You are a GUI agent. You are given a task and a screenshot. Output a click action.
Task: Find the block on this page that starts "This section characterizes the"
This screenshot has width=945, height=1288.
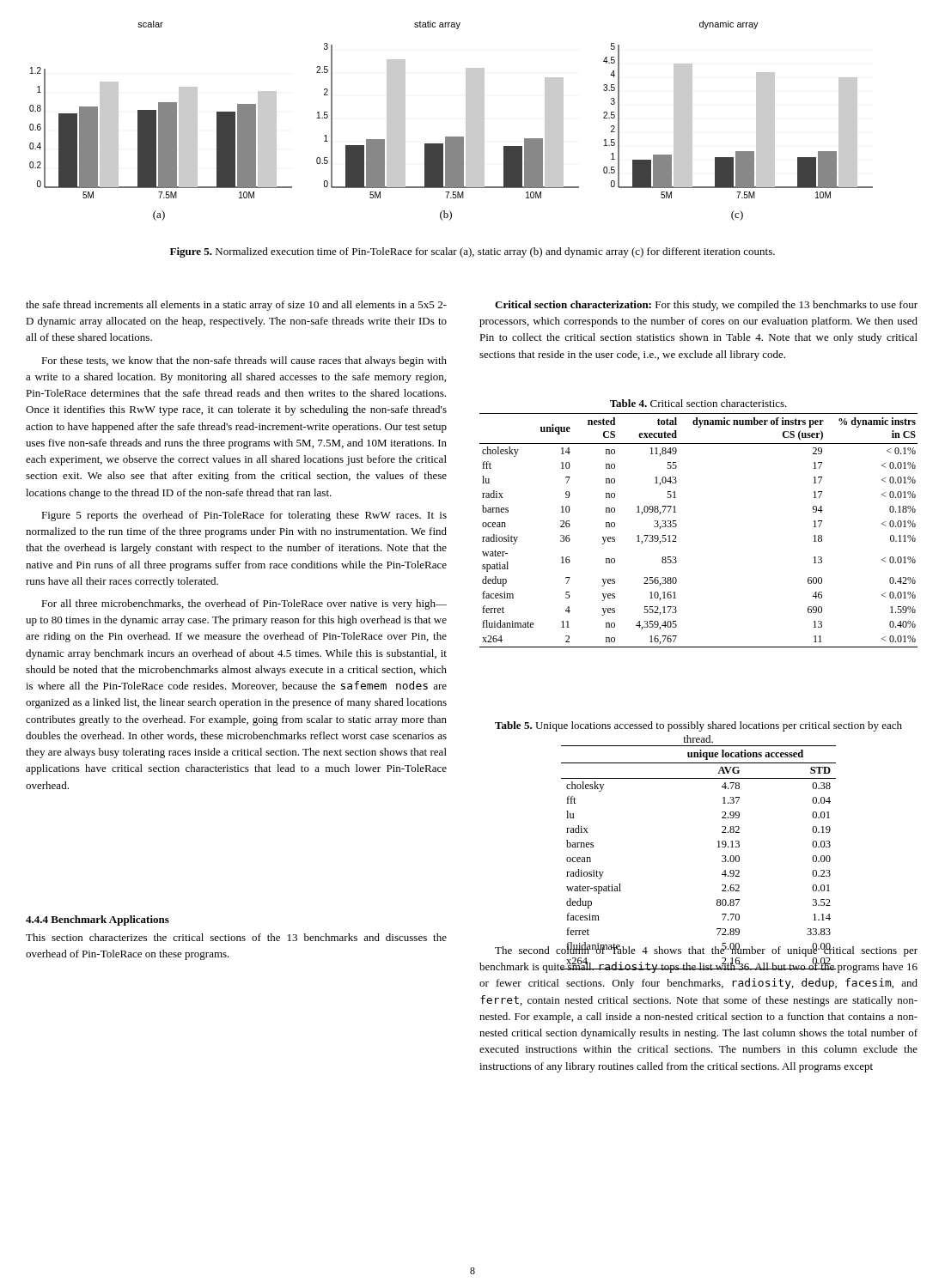236,946
